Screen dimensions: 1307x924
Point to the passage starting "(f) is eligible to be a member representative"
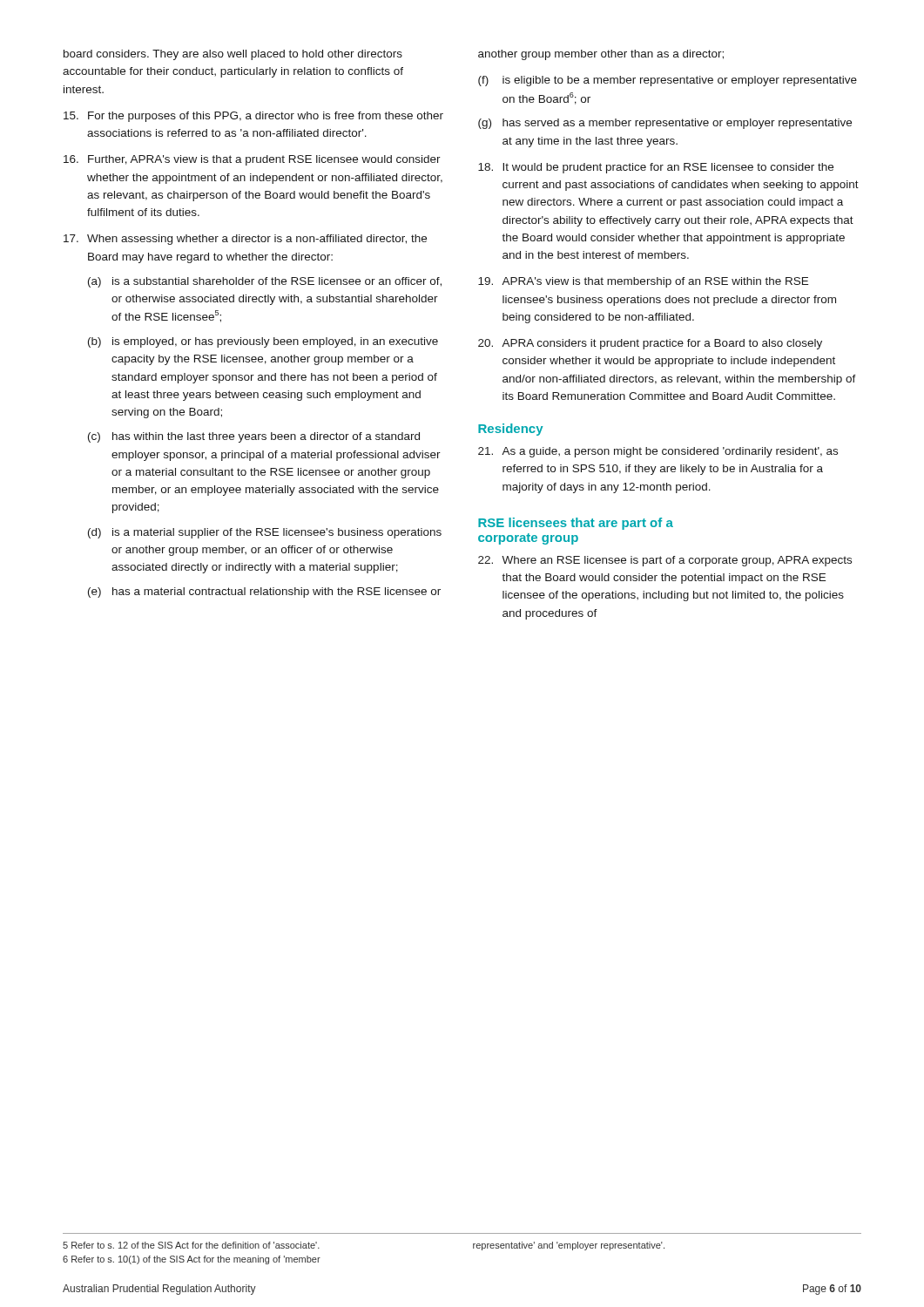pos(669,111)
